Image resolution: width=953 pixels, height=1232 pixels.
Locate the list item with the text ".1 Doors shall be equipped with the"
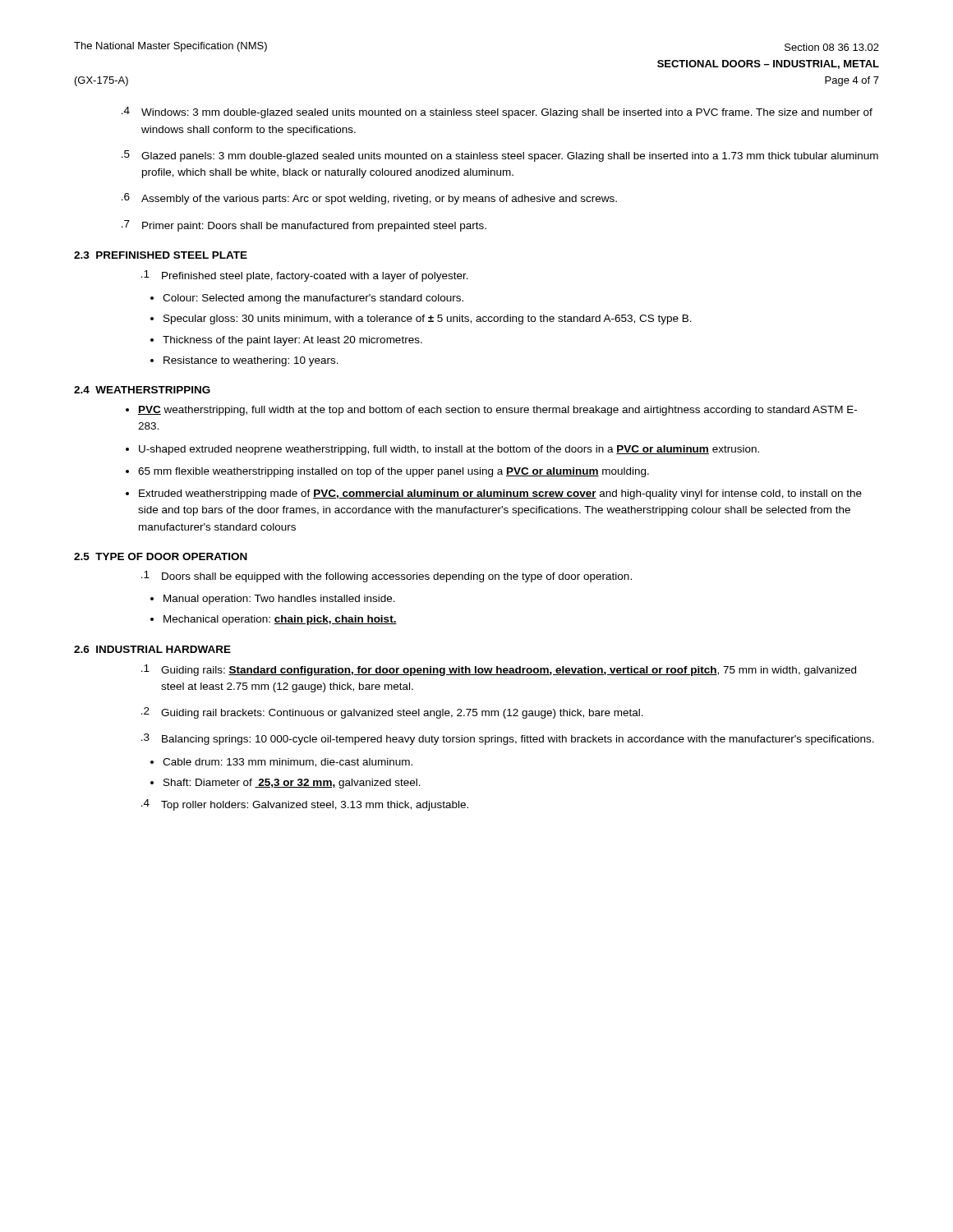pos(501,577)
